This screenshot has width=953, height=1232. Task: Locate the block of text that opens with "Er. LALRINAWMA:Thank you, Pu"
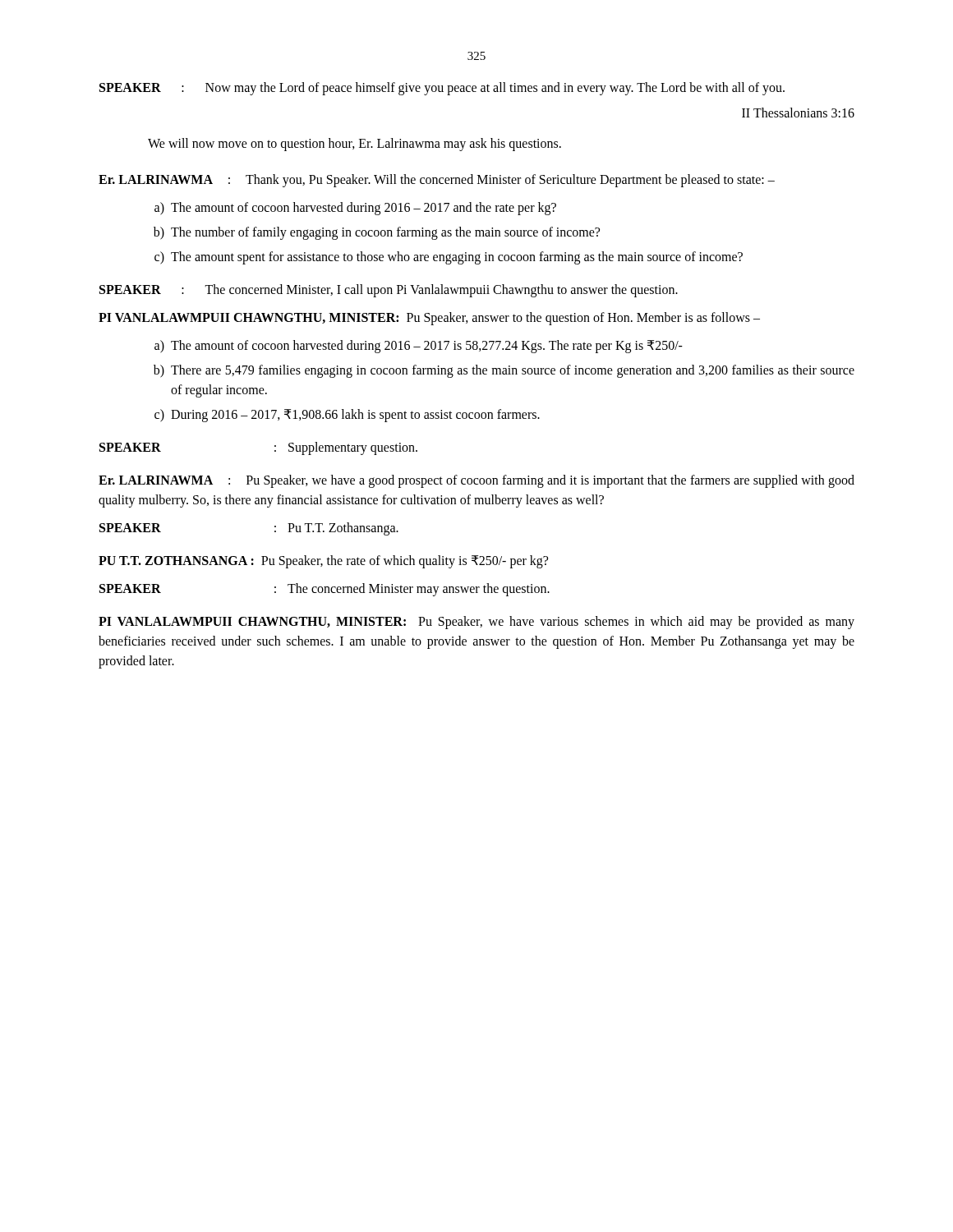coord(437,180)
